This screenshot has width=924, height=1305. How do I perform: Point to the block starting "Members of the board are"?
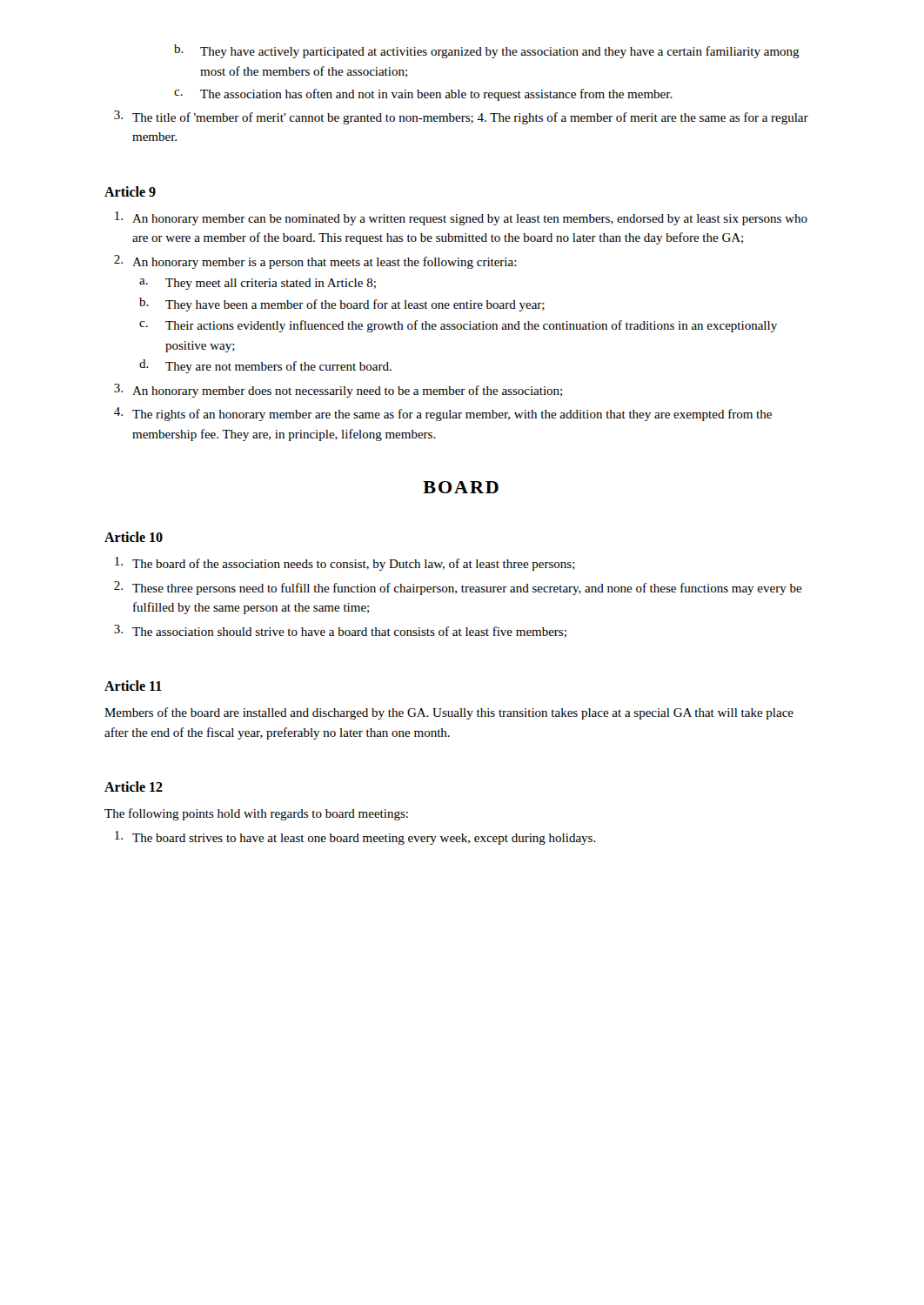449,722
